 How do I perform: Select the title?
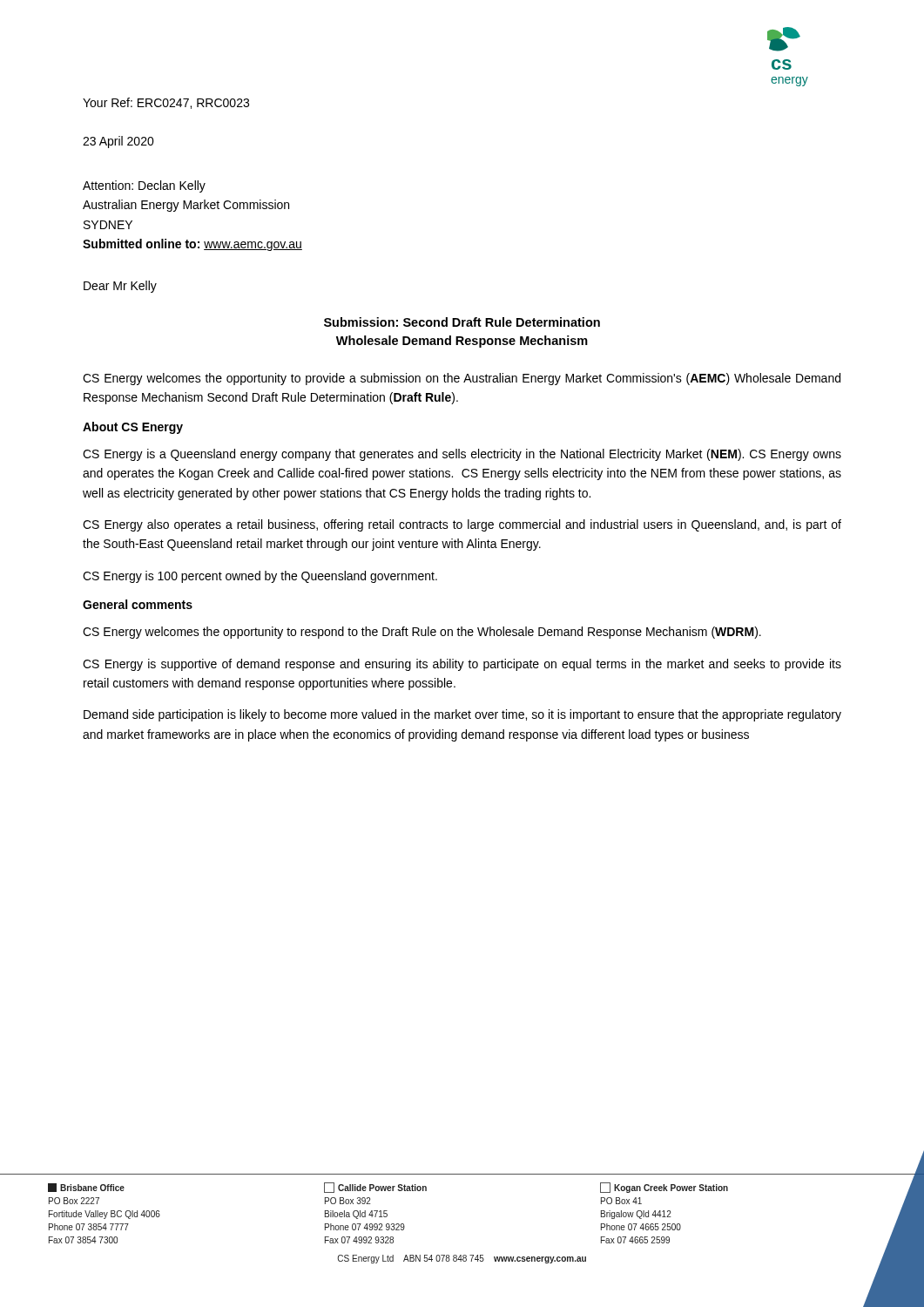coord(462,331)
